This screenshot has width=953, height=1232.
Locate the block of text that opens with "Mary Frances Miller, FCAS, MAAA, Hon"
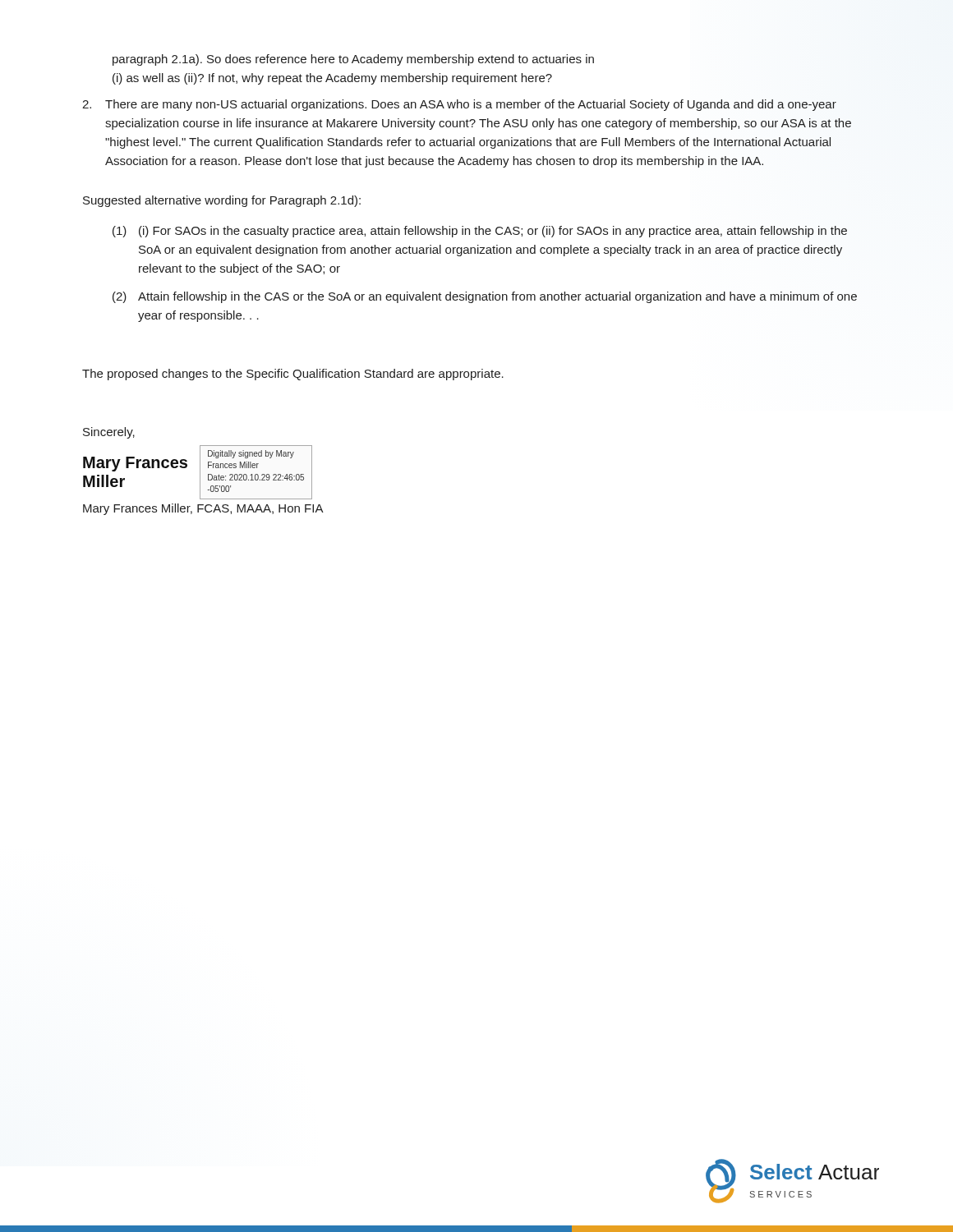tap(203, 508)
